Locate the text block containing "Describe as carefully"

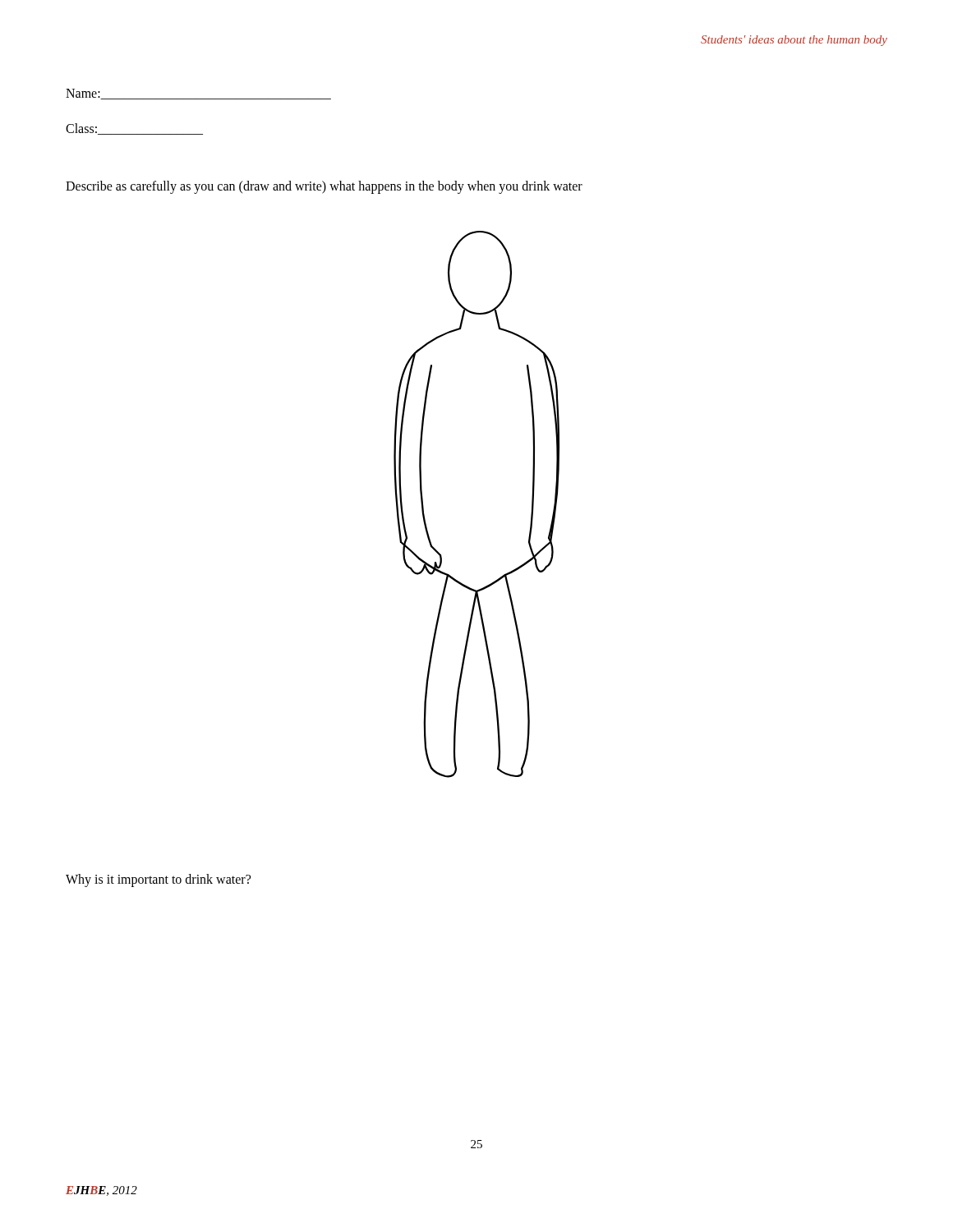324,186
